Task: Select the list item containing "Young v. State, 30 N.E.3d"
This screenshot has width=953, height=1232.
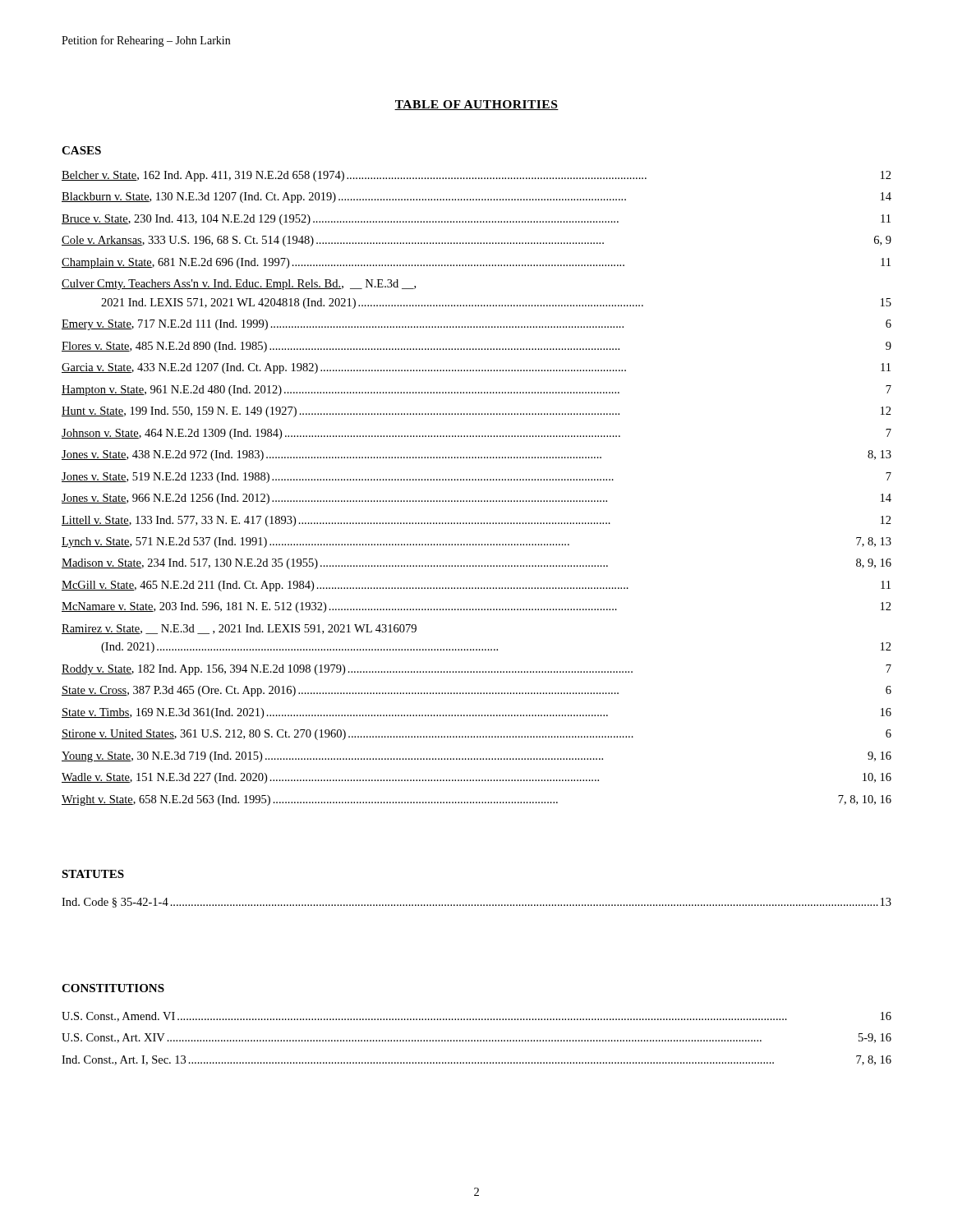Action: point(476,756)
